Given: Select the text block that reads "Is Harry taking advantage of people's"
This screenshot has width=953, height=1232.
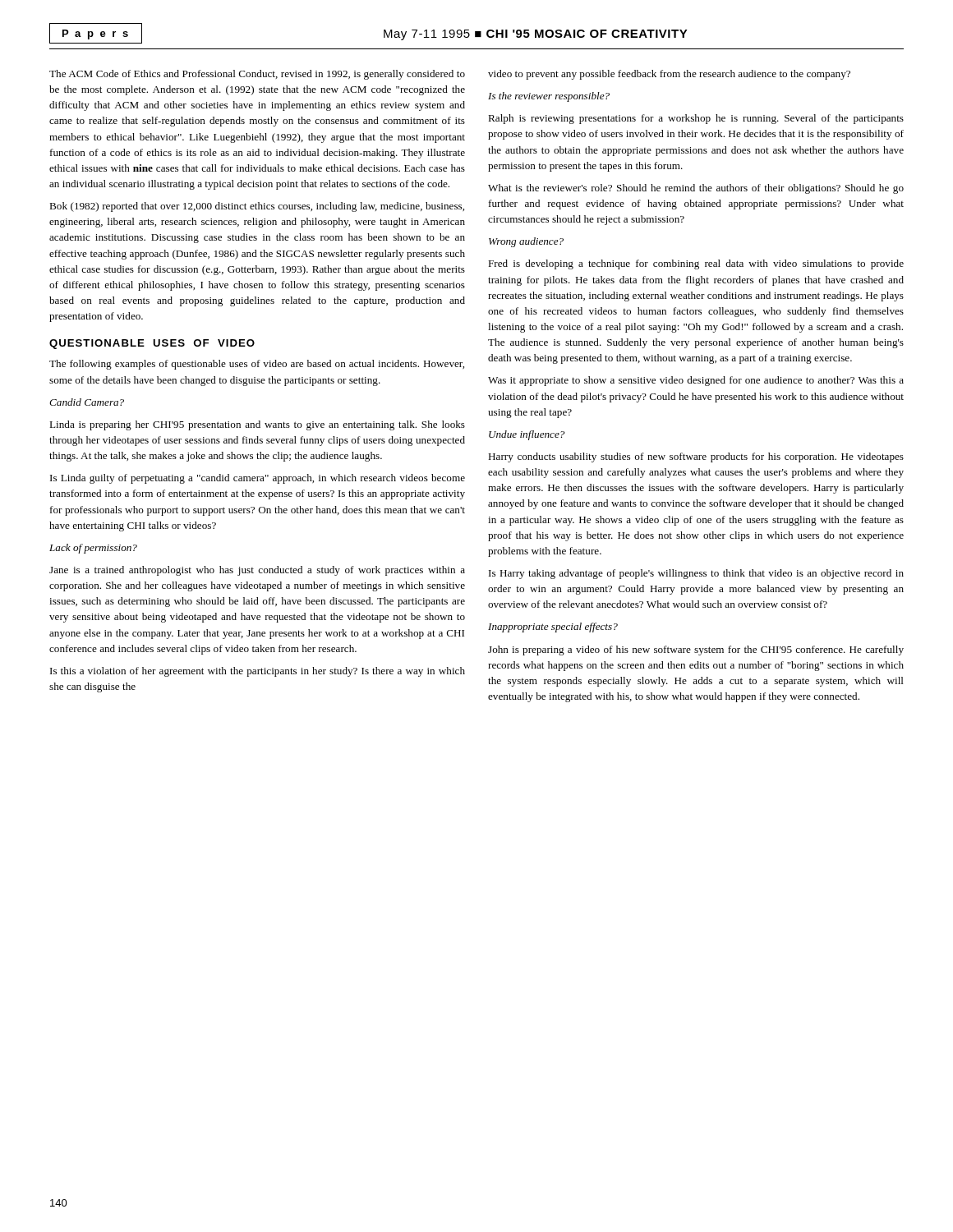Looking at the screenshot, I should click(696, 589).
